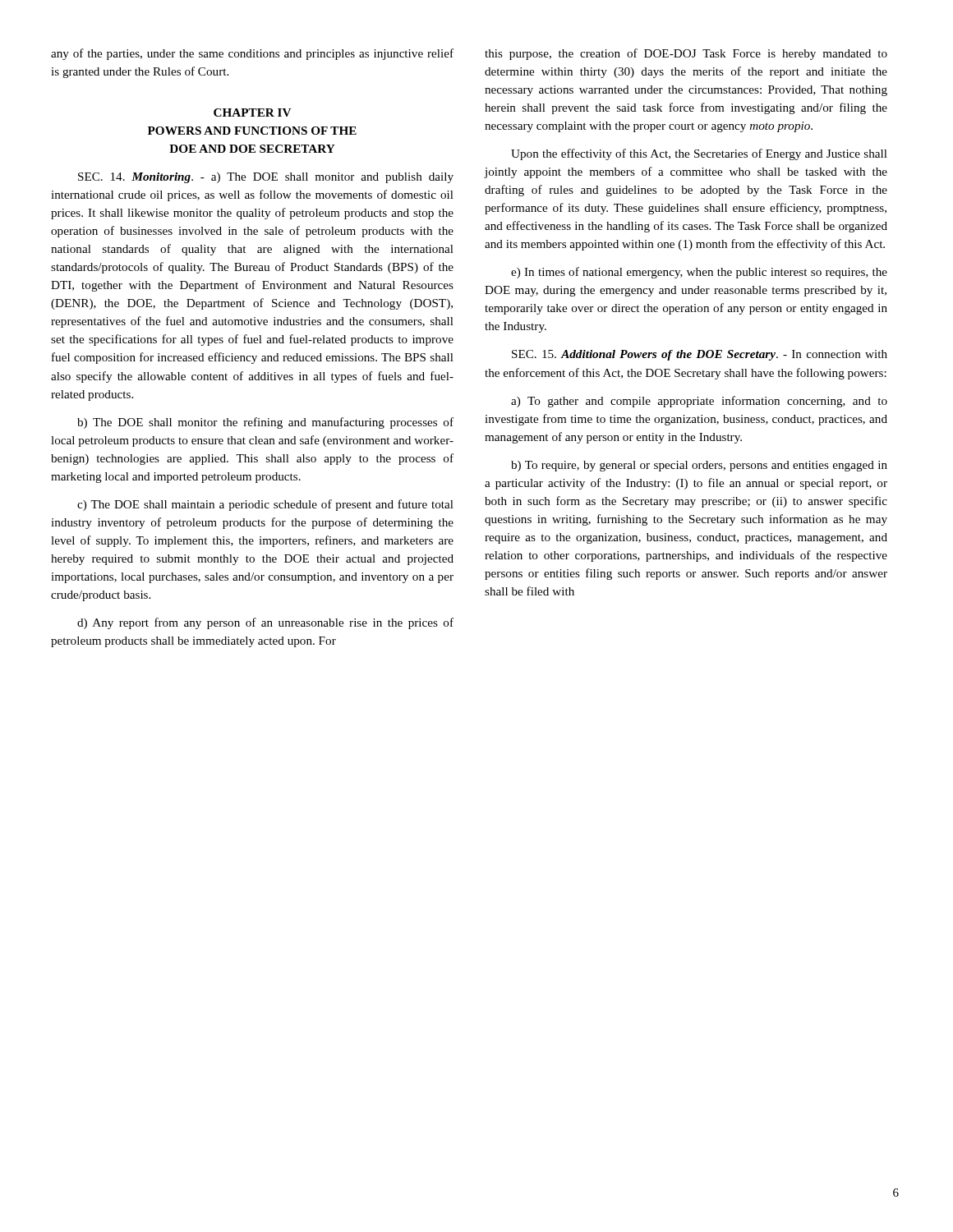
Task: Locate the passage starting "b) To require, by general or special"
Action: (x=686, y=527)
